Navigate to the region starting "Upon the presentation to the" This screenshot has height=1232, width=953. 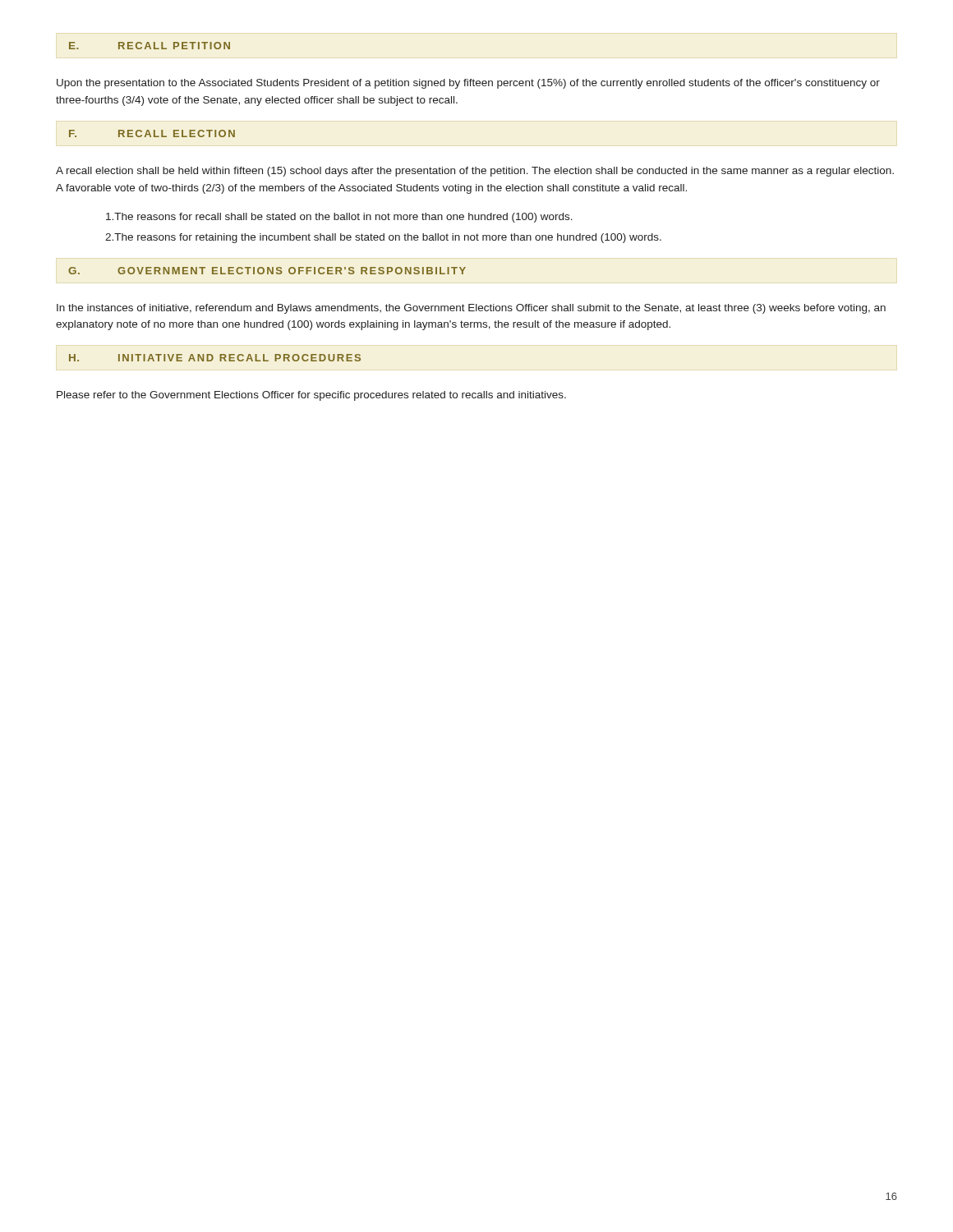click(x=468, y=91)
